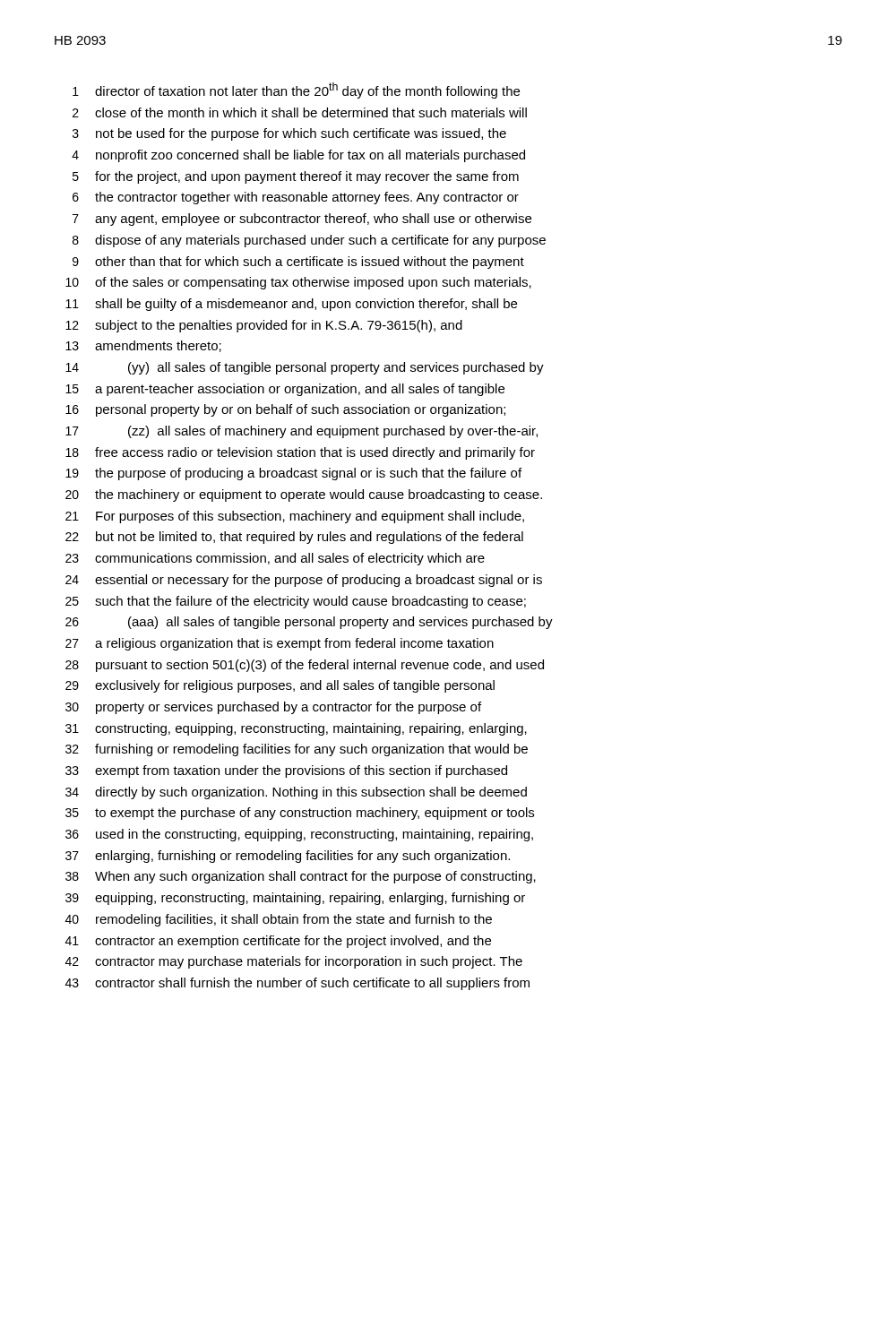Click the passage that begins "1 director of taxation not later"
The width and height of the screenshot is (896, 1344).
tap(448, 536)
